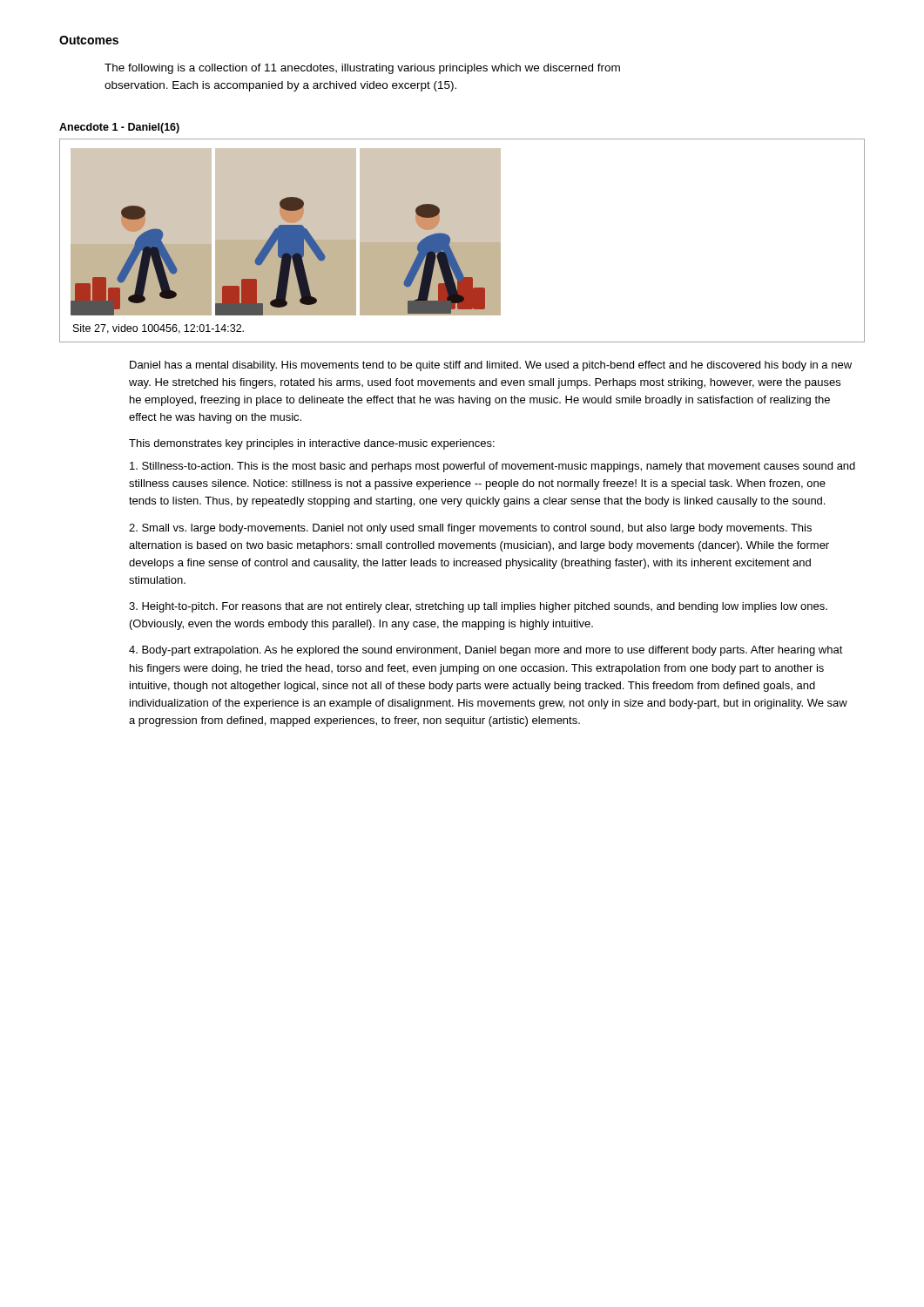Image resolution: width=924 pixels, height=1307 pixels.
Task: Find the list item containing "2. Small vs. large body-movements."
Action: pos(492,554)
